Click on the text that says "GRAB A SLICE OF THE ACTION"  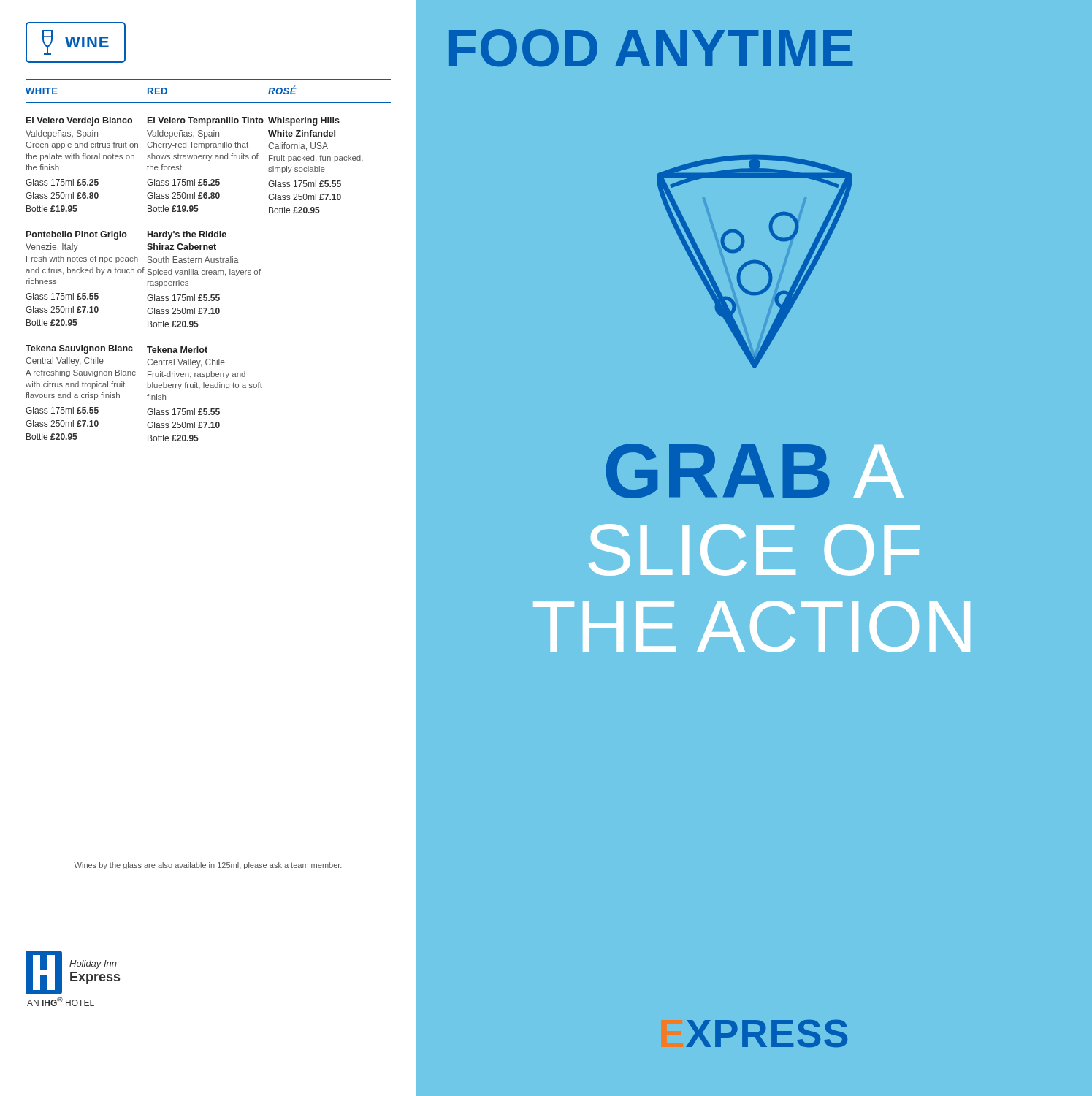coord(754,548)
